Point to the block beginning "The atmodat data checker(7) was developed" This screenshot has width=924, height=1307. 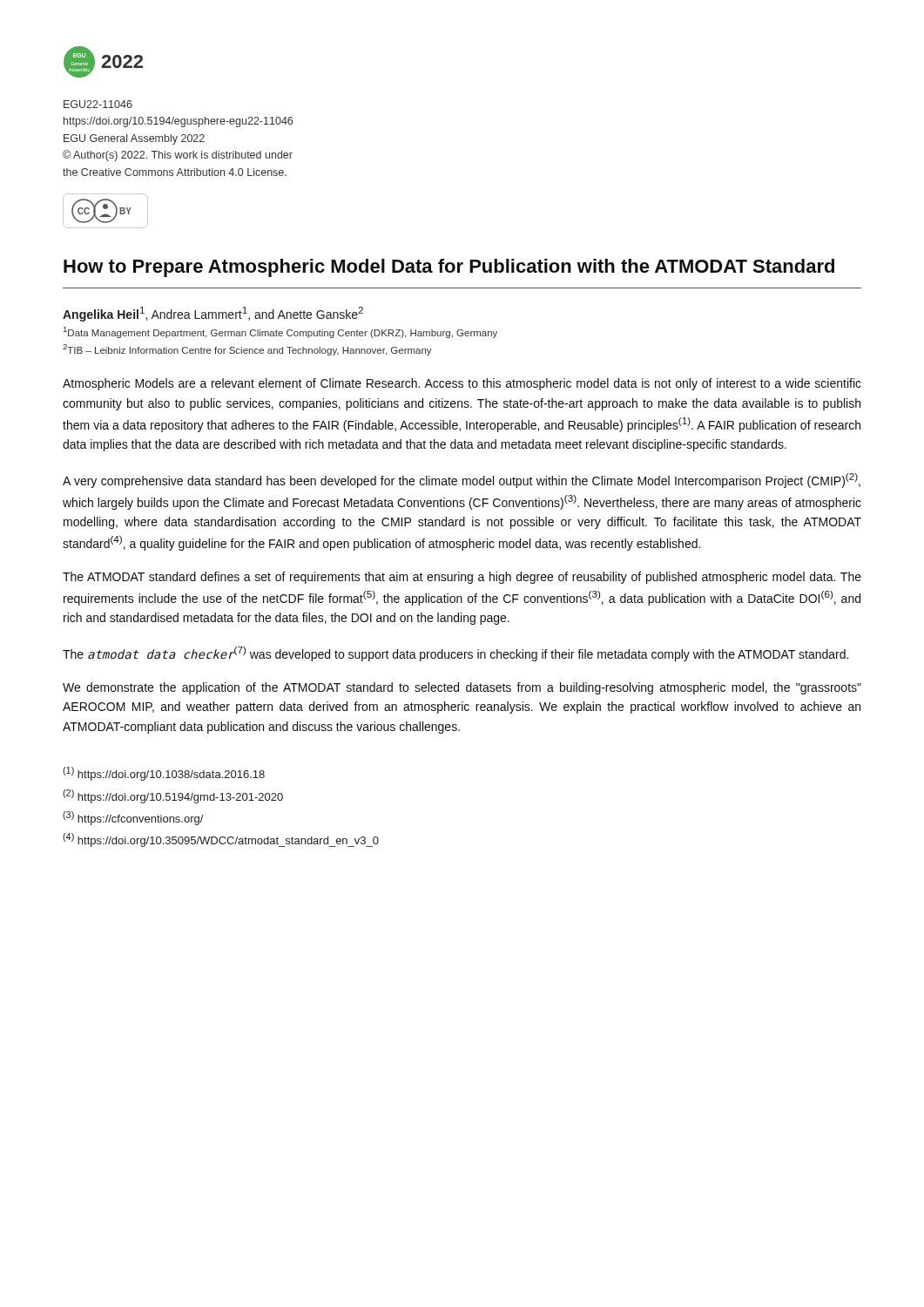coord(456,652)
